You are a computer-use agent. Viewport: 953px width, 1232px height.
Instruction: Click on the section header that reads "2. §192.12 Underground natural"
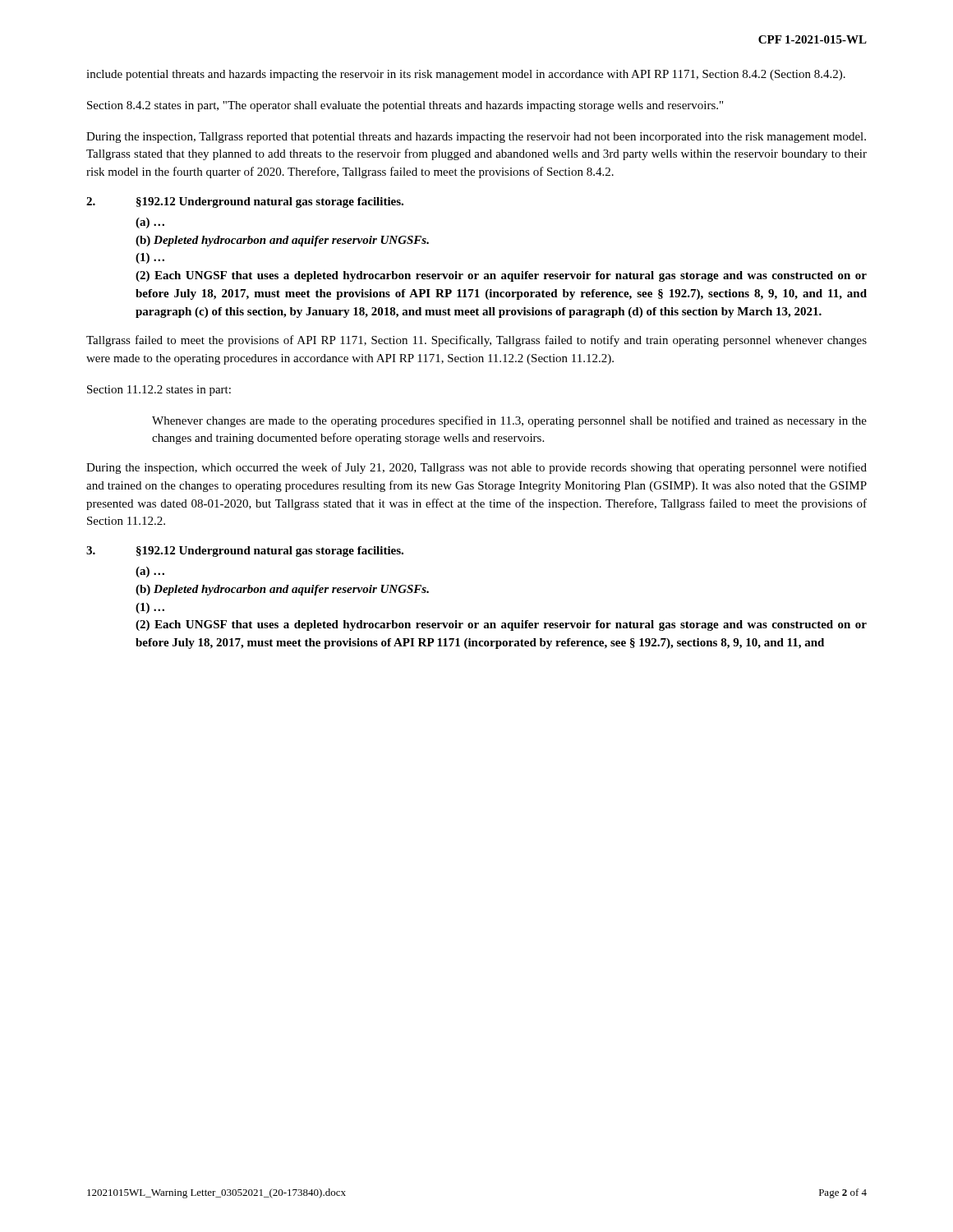click(245, 202)
